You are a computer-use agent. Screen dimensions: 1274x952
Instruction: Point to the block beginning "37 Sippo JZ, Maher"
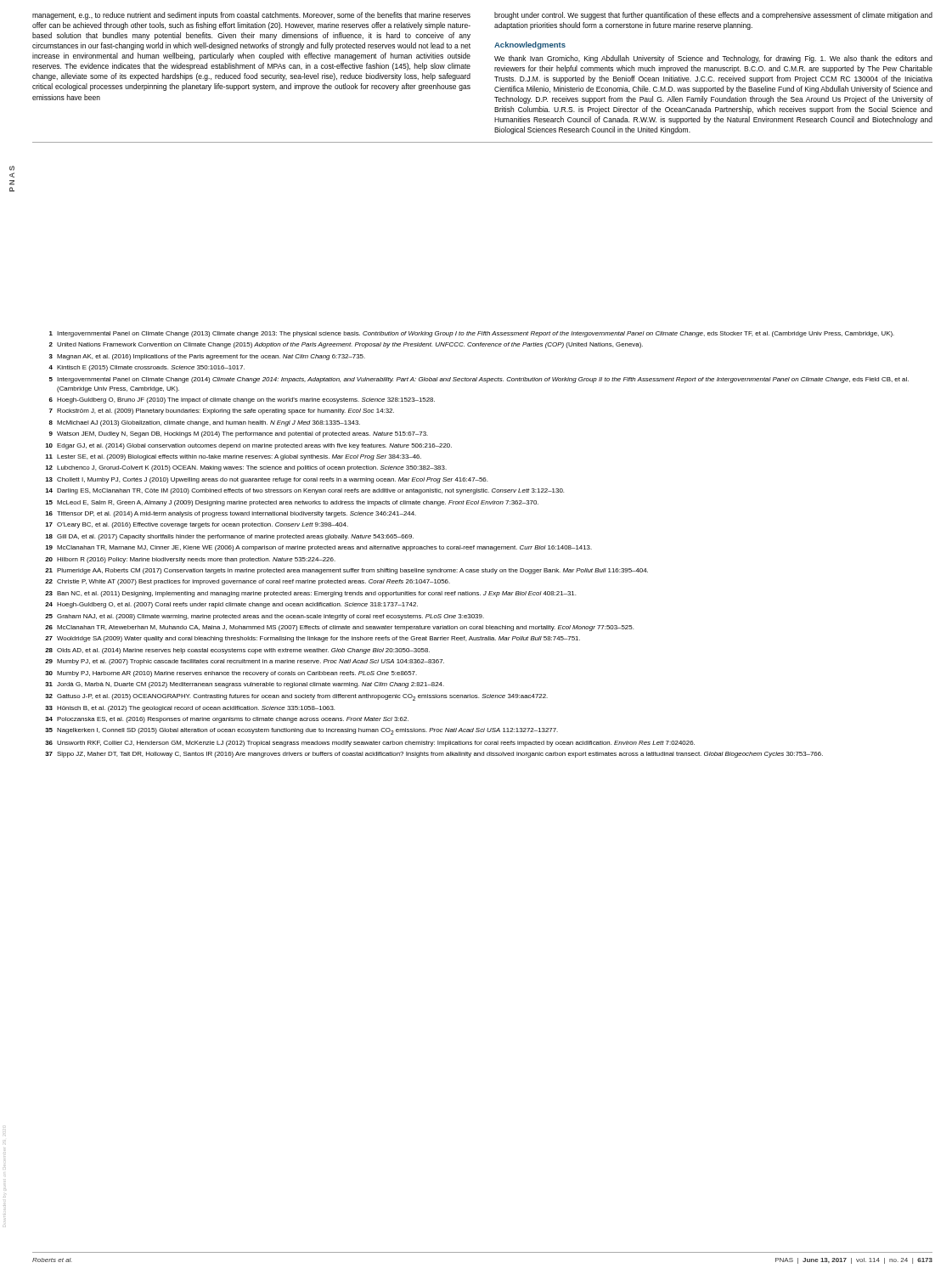click(482, 755)
